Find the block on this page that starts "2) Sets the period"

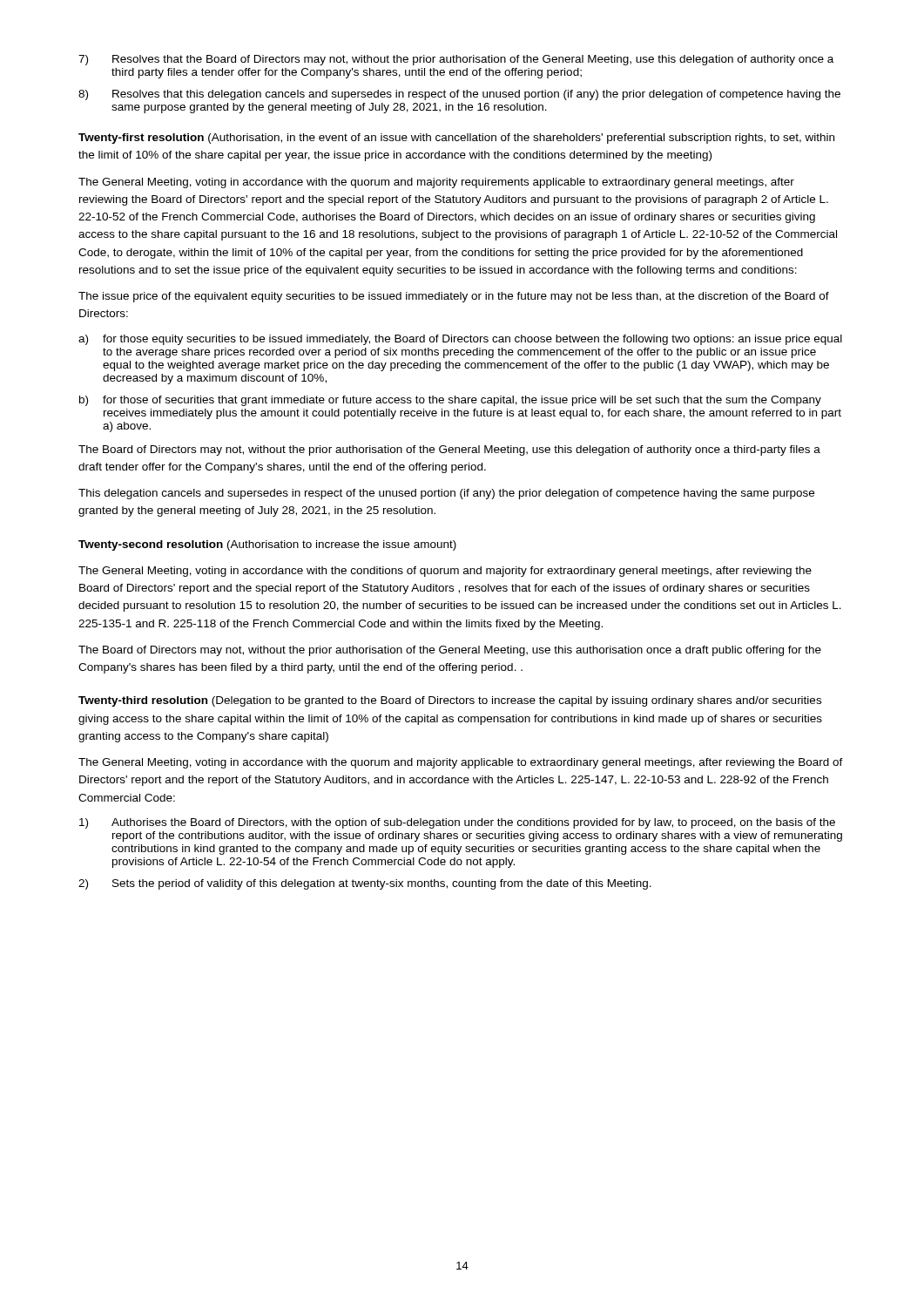(462, 883)
